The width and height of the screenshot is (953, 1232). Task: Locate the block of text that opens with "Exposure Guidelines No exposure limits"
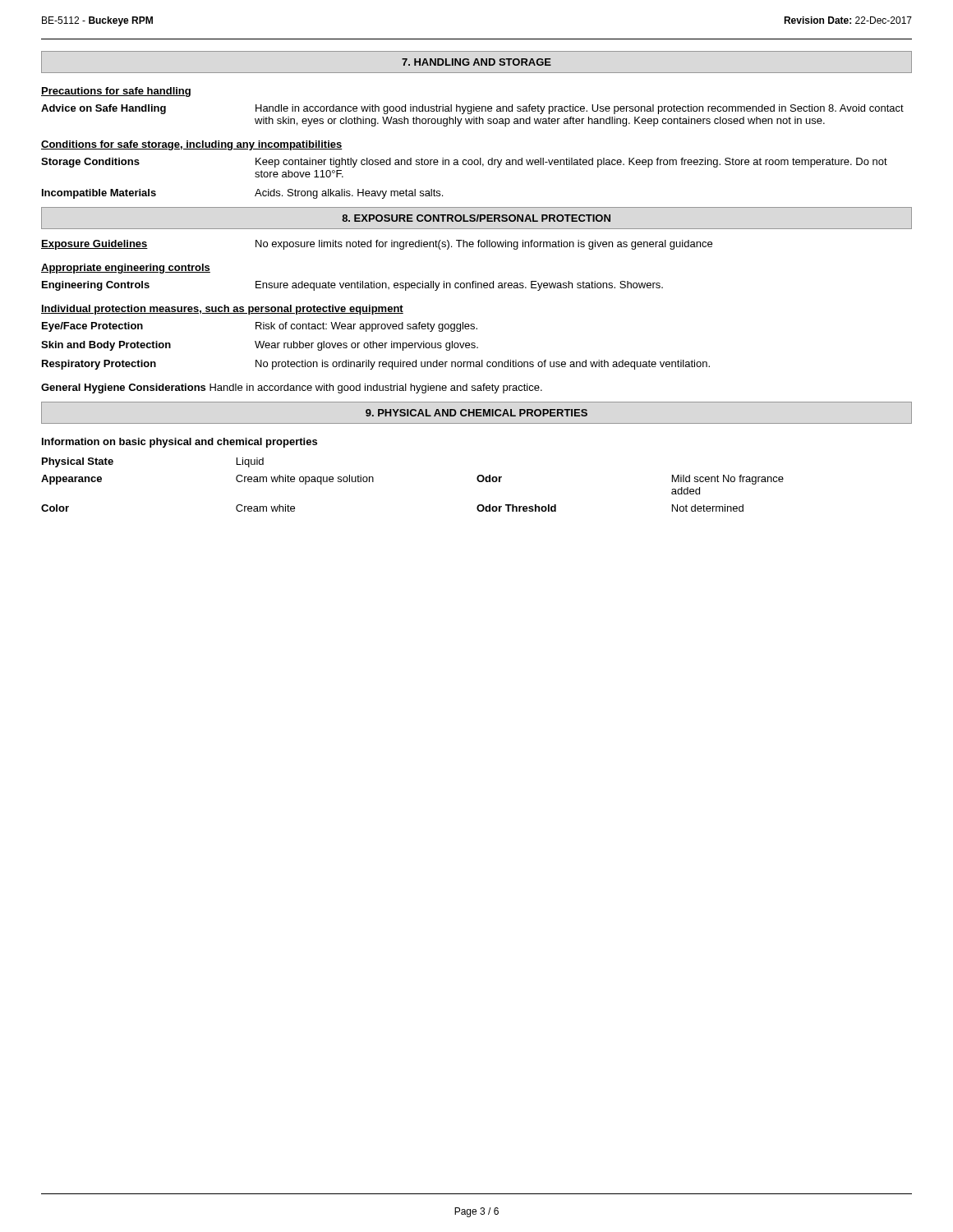point(476,244)
